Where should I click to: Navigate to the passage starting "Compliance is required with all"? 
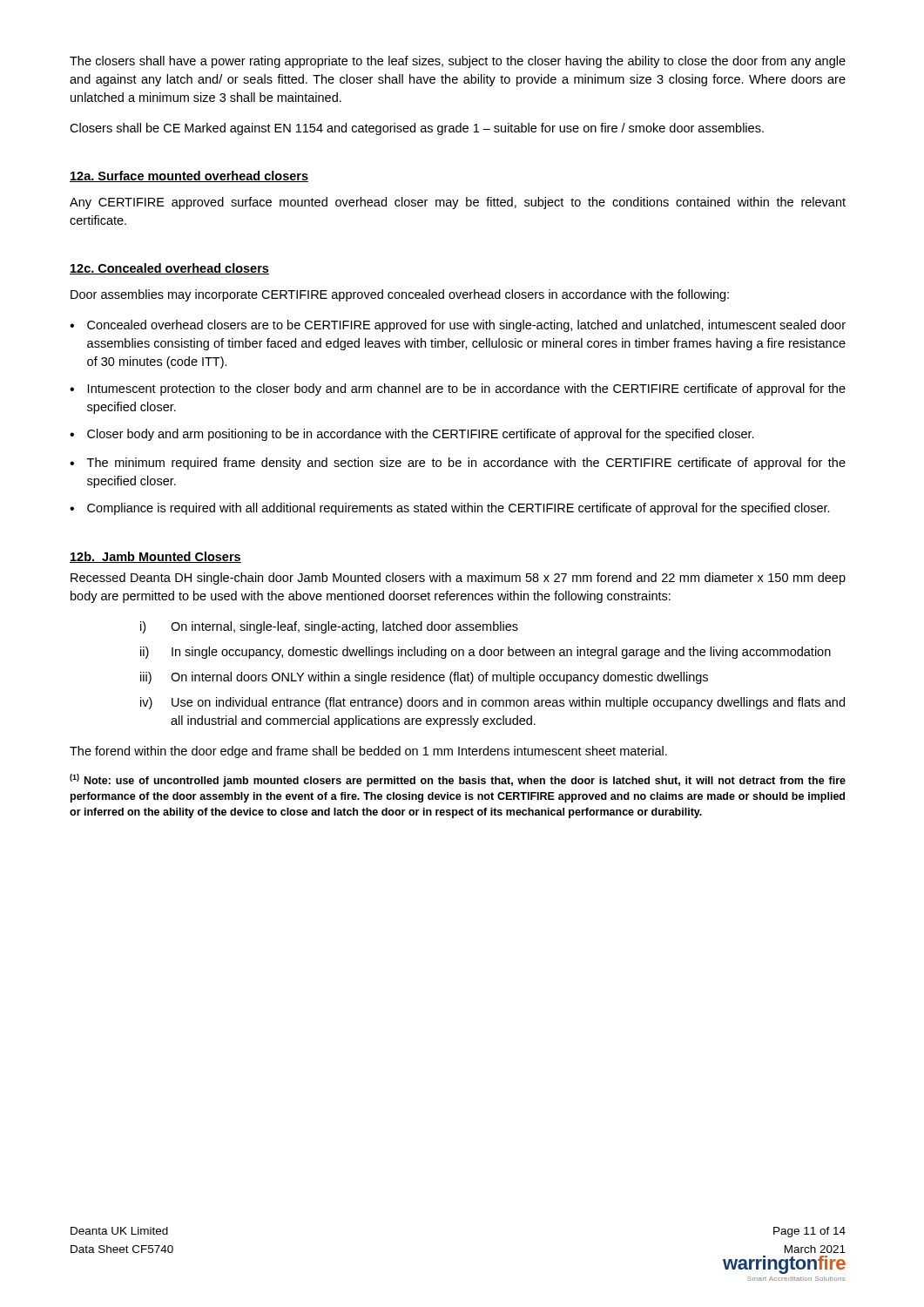tap(466, 508)
